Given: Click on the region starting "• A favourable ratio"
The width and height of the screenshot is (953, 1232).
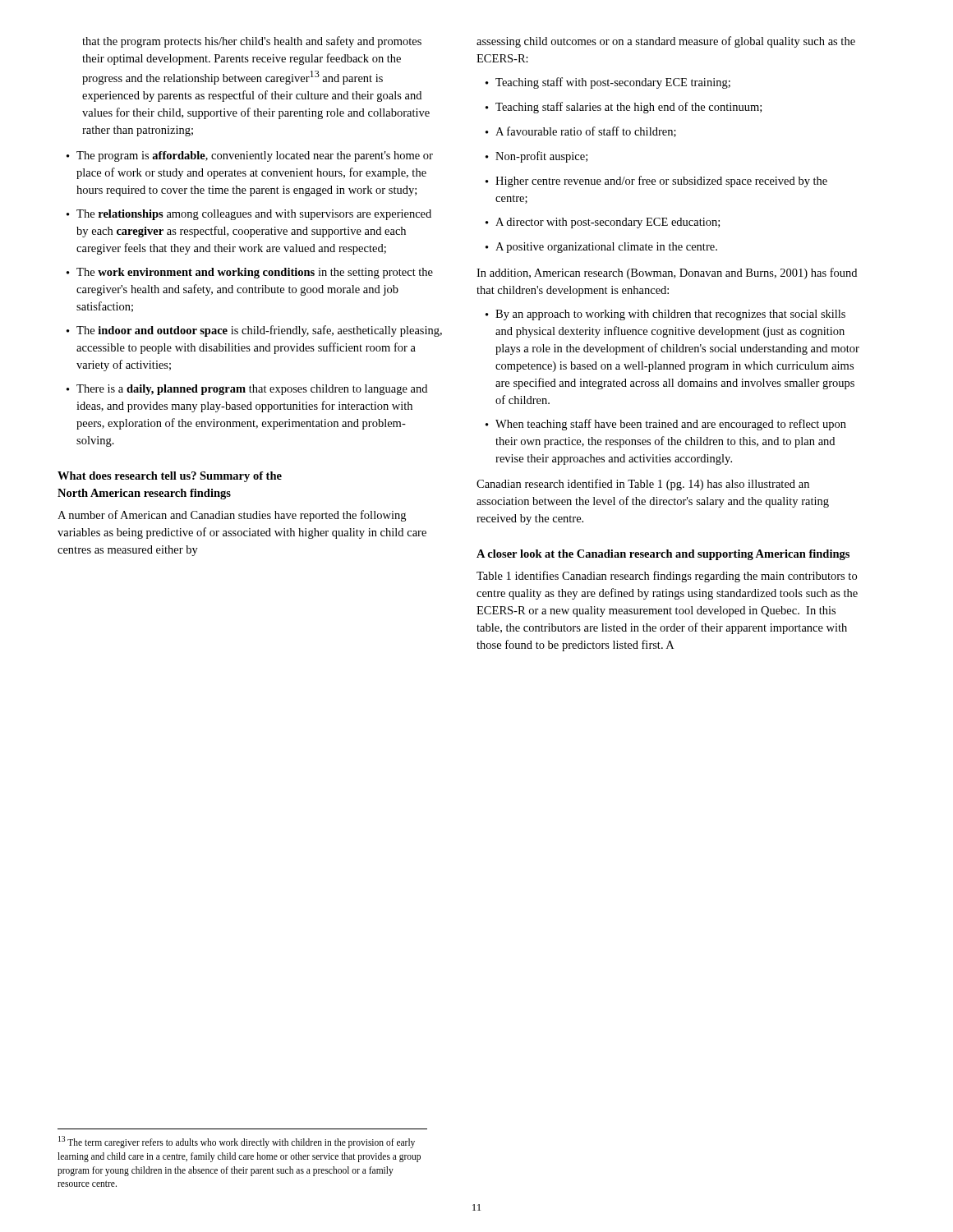Looking at the screenshot, I should [x=674, y=132].
